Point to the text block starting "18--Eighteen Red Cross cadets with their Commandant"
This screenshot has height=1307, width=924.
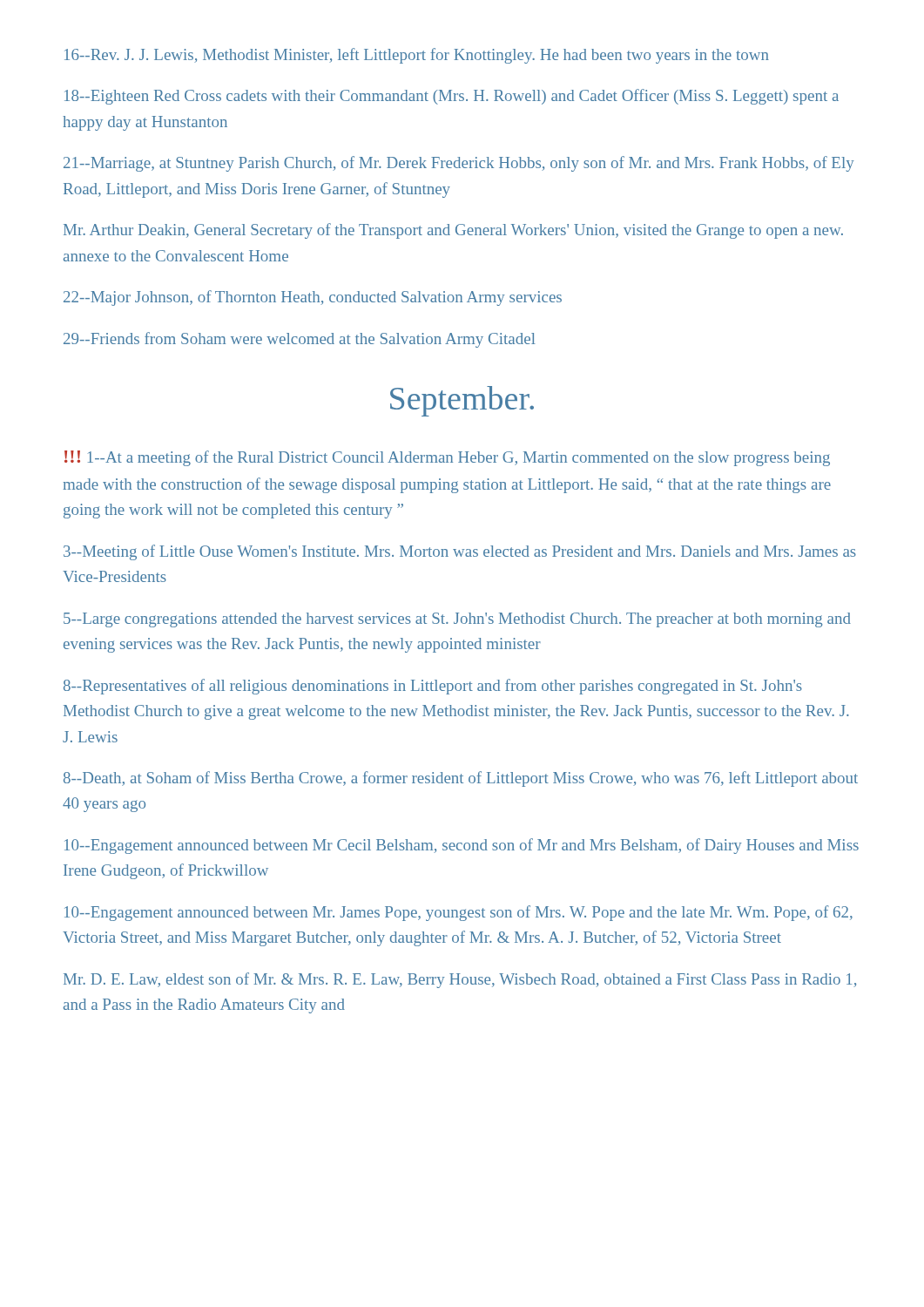451,109
